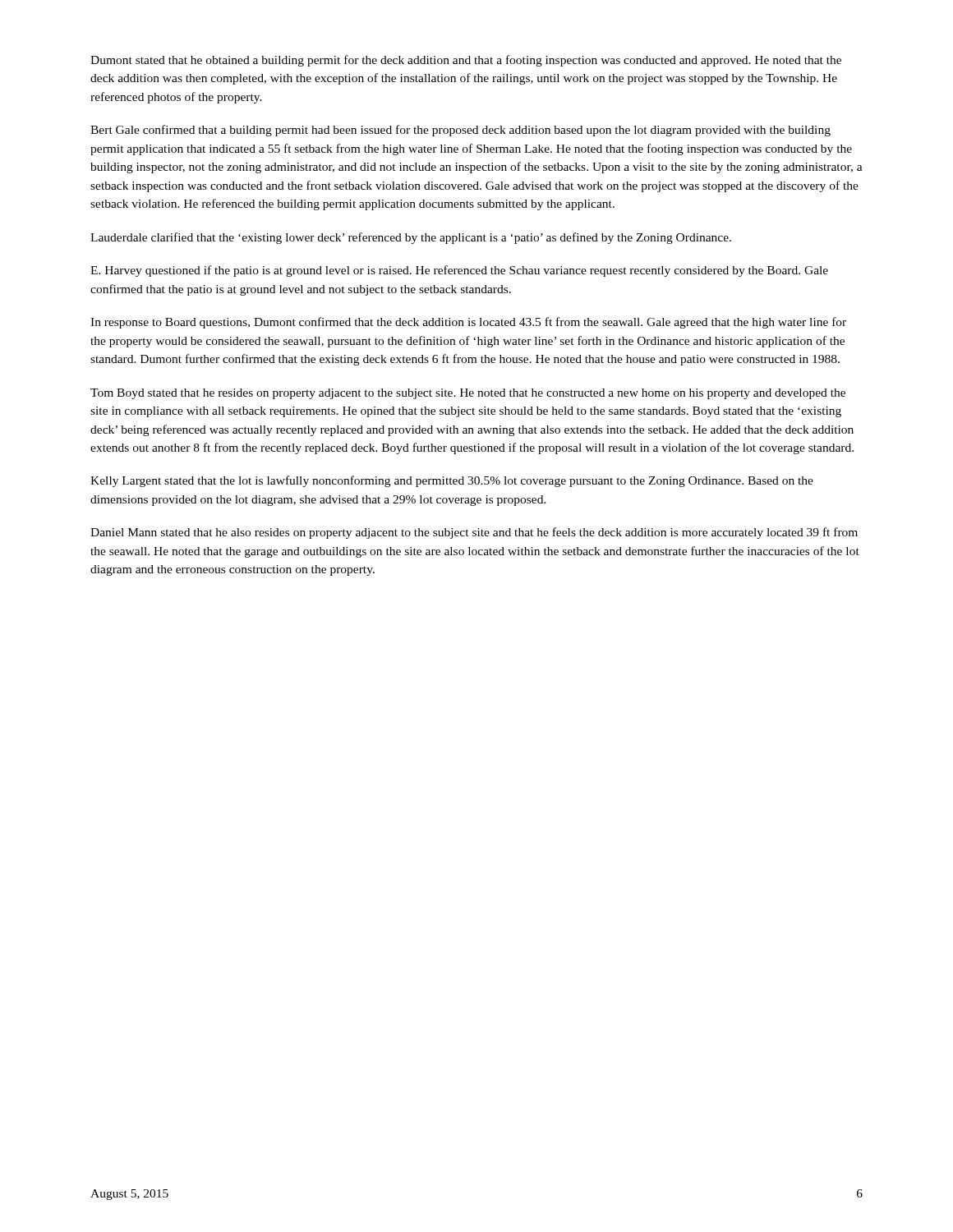Find the region starting "Dumont stated that"
Viewport: 953px width, 1232px height.
[x=466, y=78]
